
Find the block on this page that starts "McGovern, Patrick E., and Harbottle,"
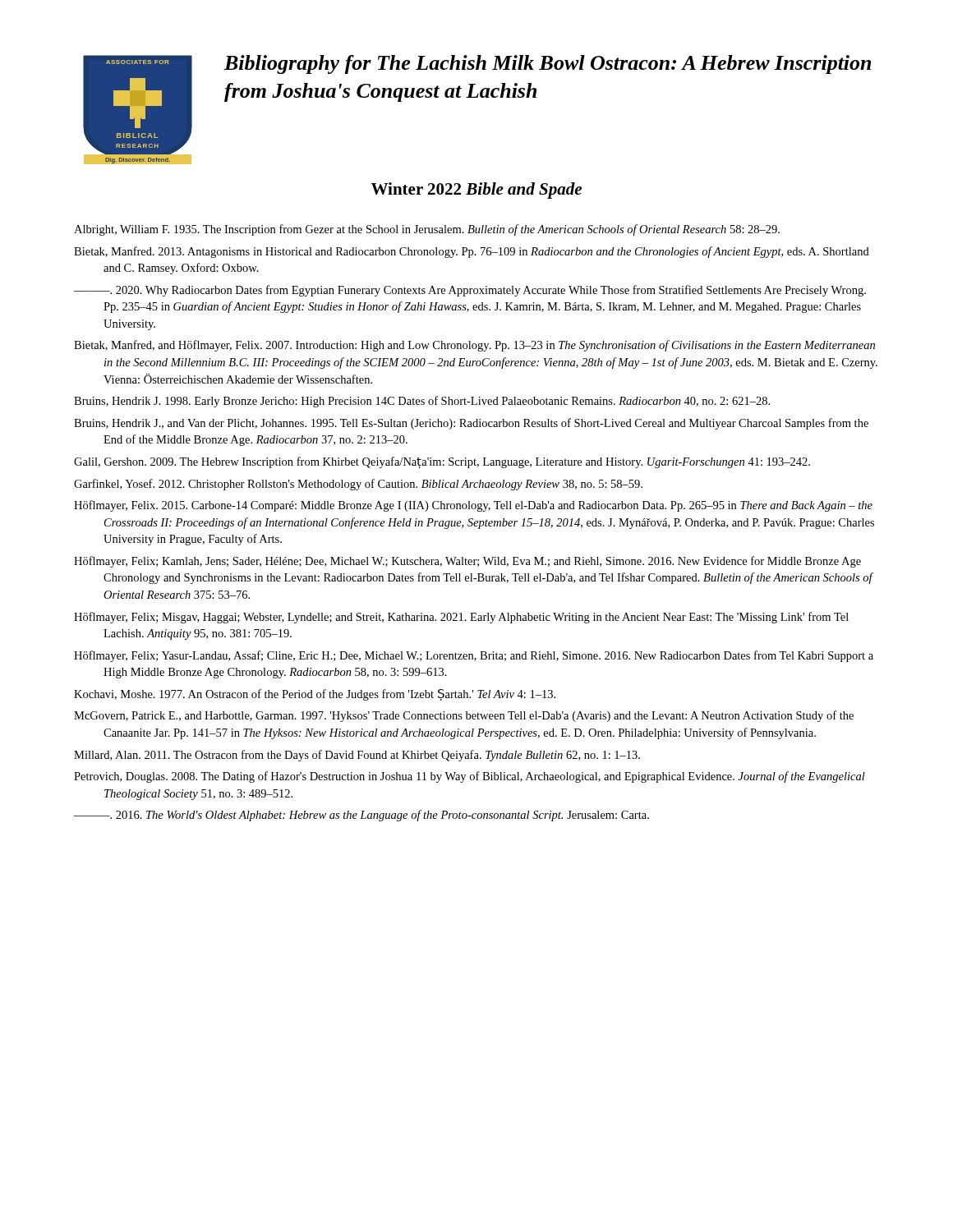[x=464, y=724]
